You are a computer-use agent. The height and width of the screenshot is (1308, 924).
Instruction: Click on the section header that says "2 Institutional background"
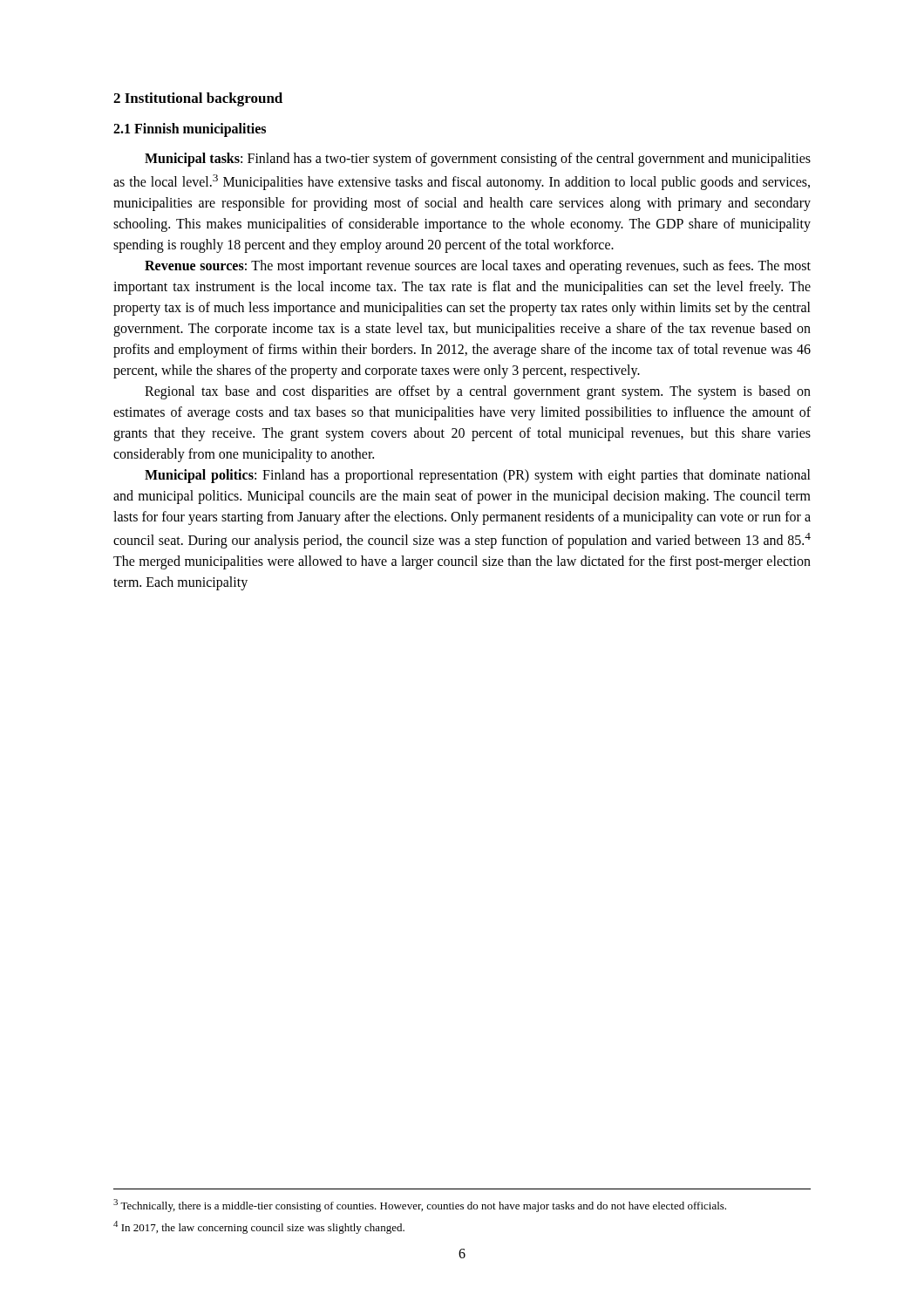click(x=198, y=98)
